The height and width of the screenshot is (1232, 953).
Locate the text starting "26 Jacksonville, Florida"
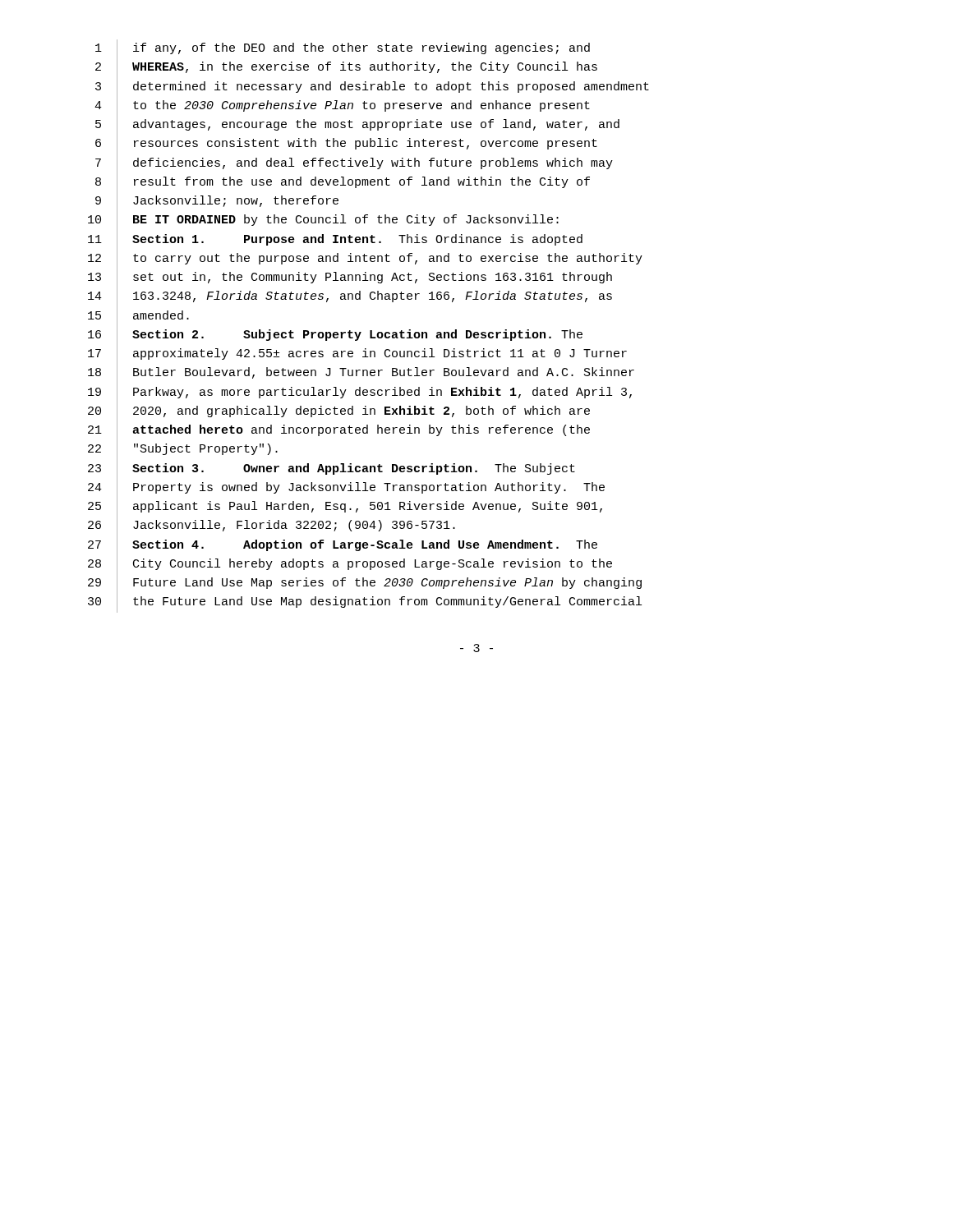pos(272,526)
